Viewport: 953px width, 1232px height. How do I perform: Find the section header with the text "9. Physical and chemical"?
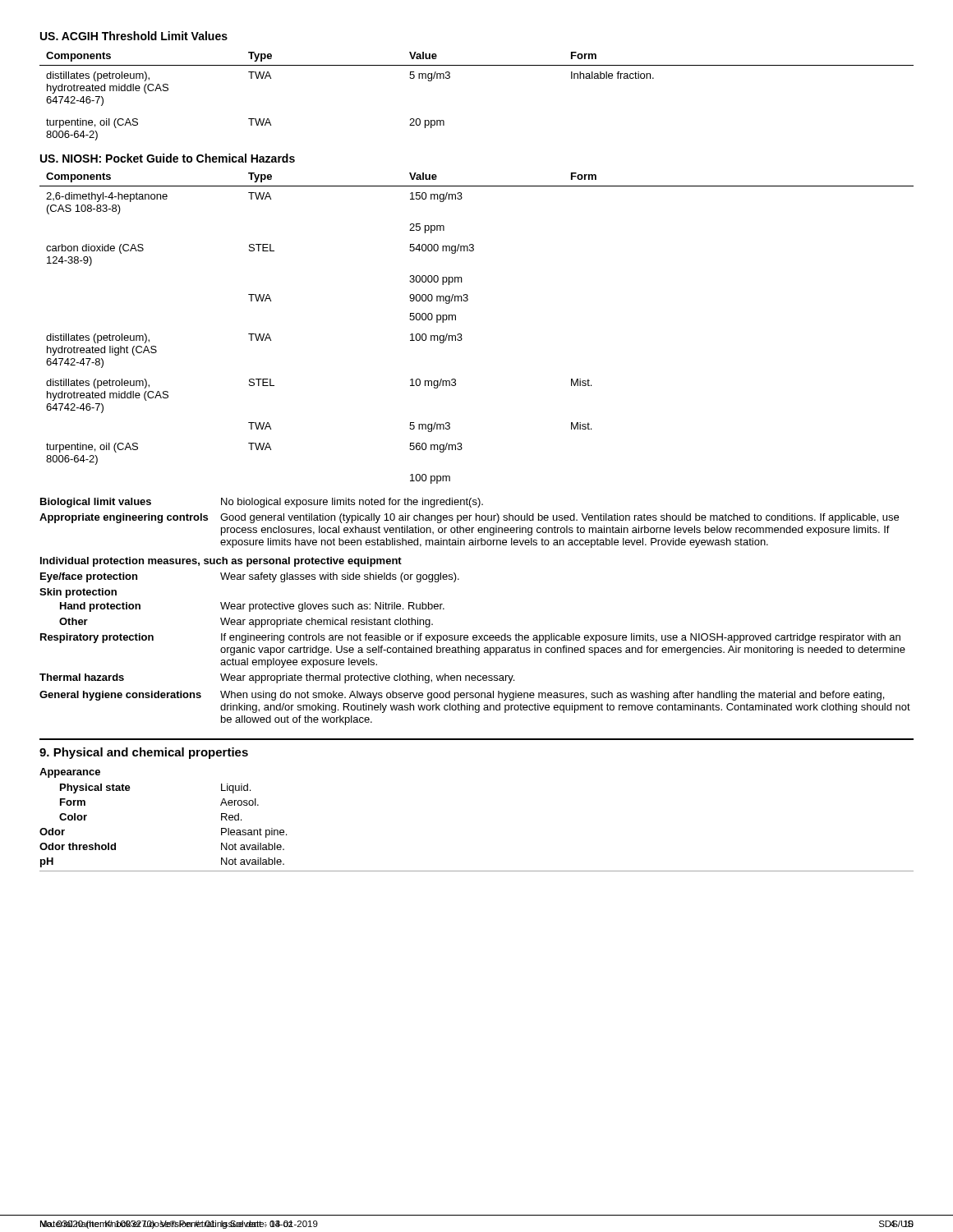[144, 752]
